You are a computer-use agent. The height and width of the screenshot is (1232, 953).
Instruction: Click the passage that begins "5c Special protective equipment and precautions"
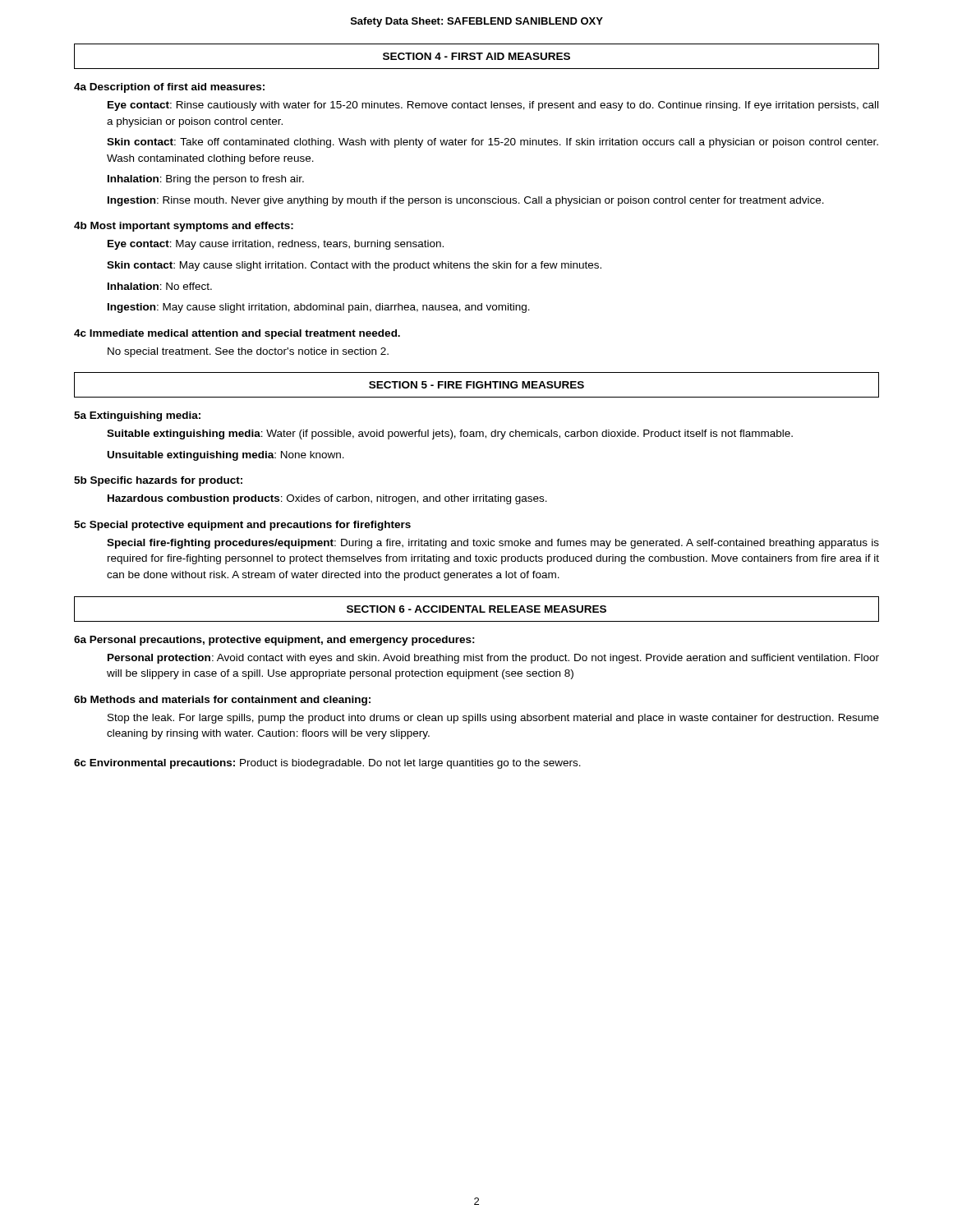[x=476, y=550]
